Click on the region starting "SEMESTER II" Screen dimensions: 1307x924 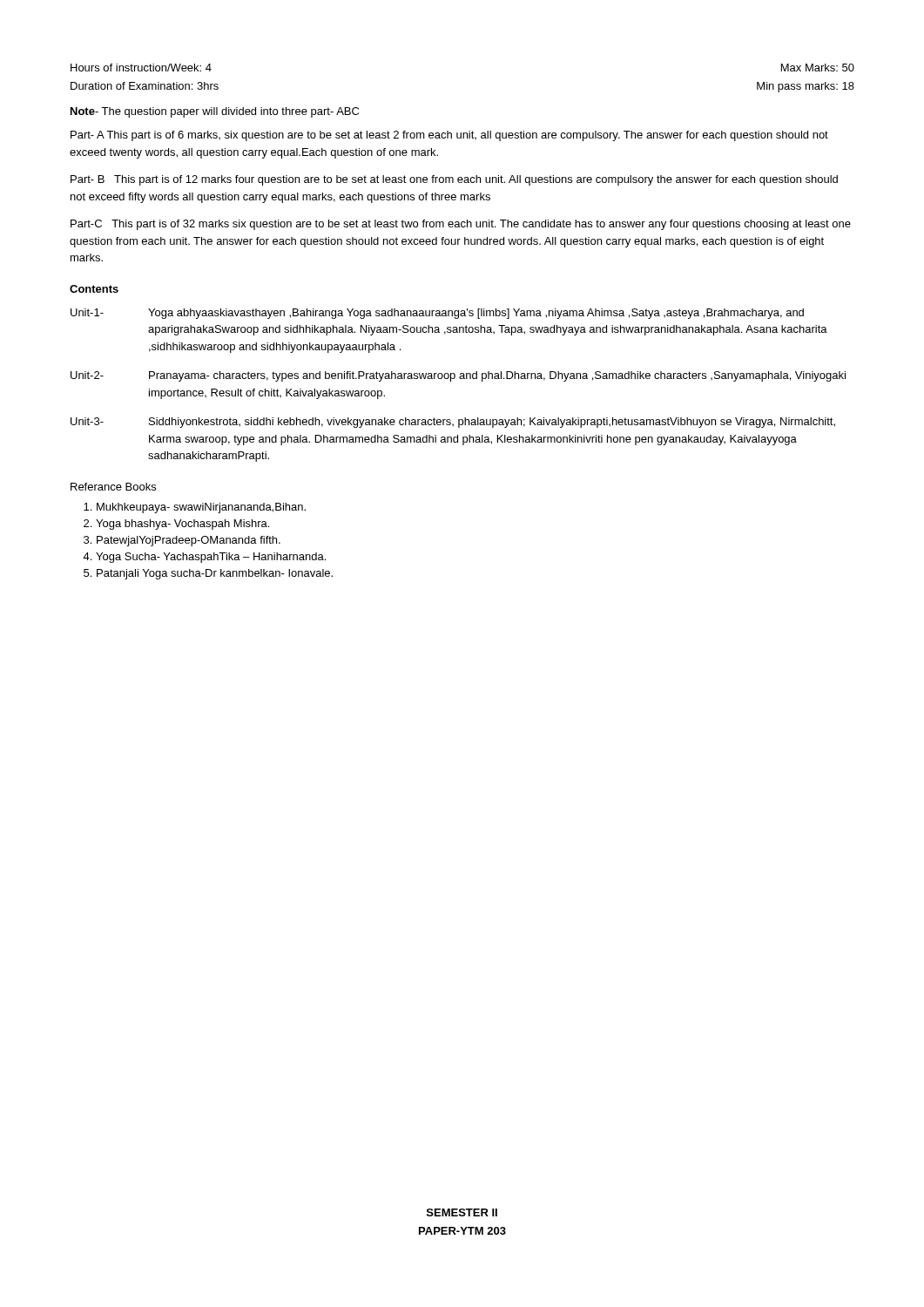pos(462,1213)
